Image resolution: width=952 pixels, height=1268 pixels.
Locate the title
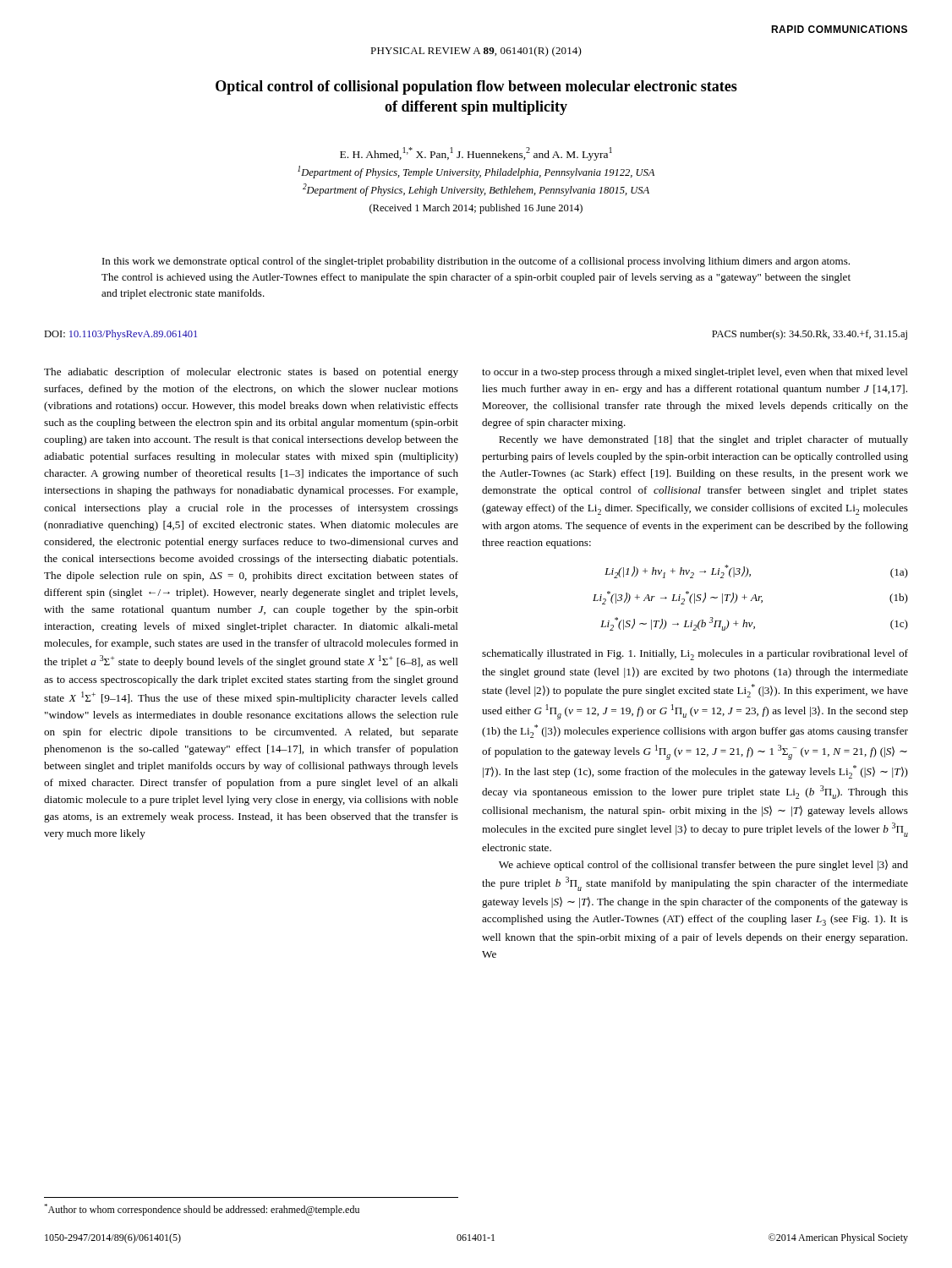(476, 97)
